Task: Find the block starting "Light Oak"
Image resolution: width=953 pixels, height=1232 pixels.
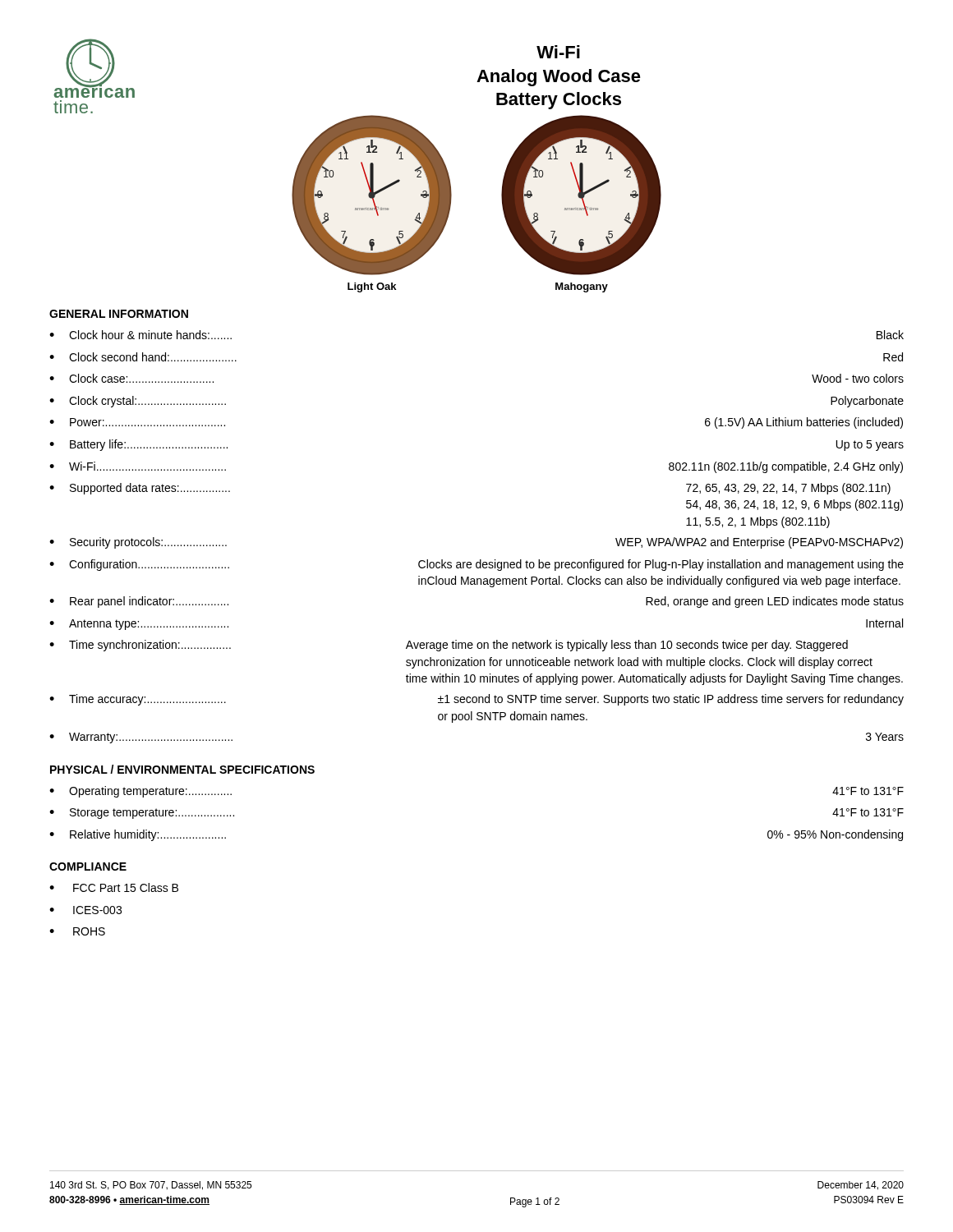Action: (372, 286)
